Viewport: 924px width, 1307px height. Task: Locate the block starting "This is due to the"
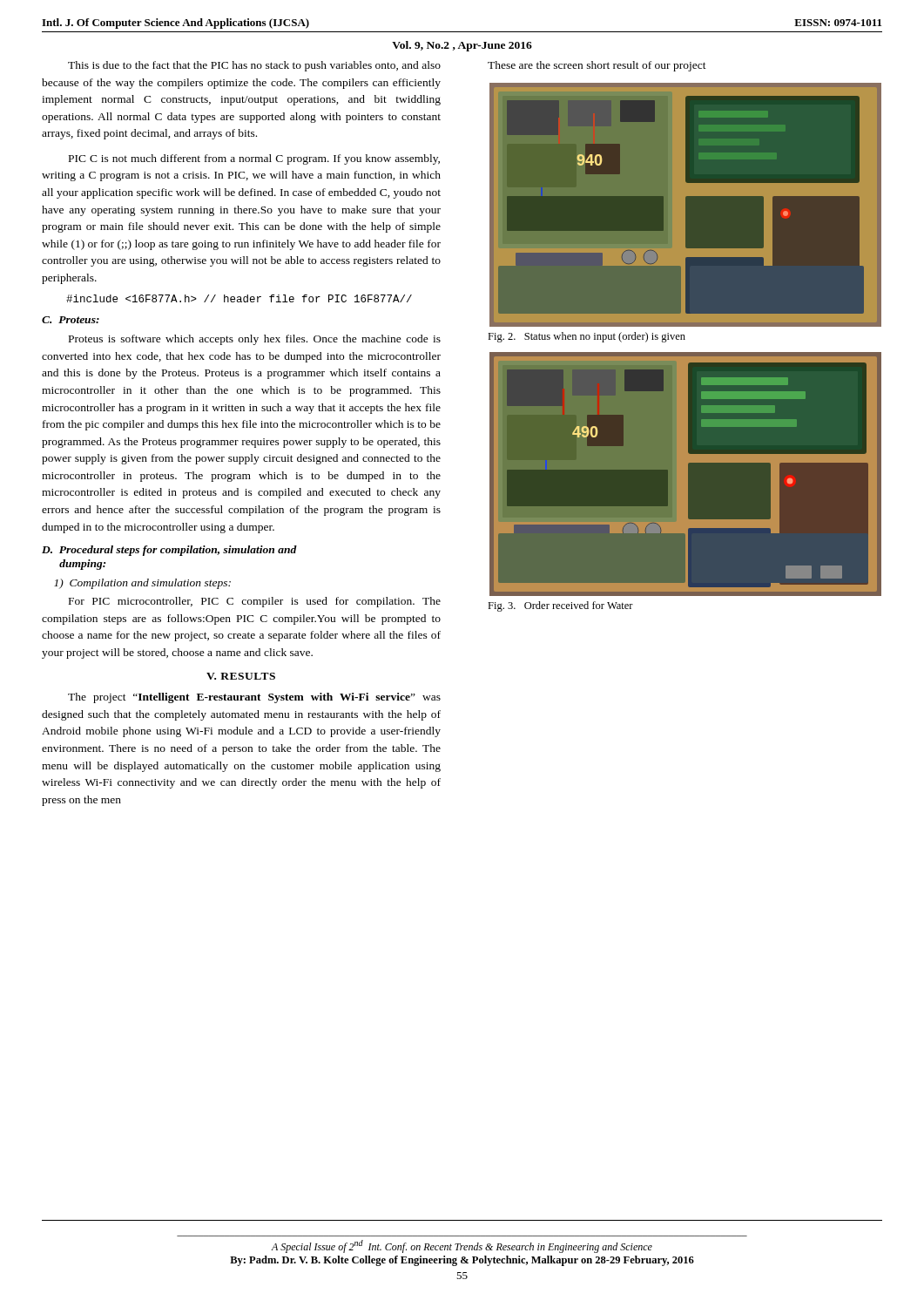point(241,99)
